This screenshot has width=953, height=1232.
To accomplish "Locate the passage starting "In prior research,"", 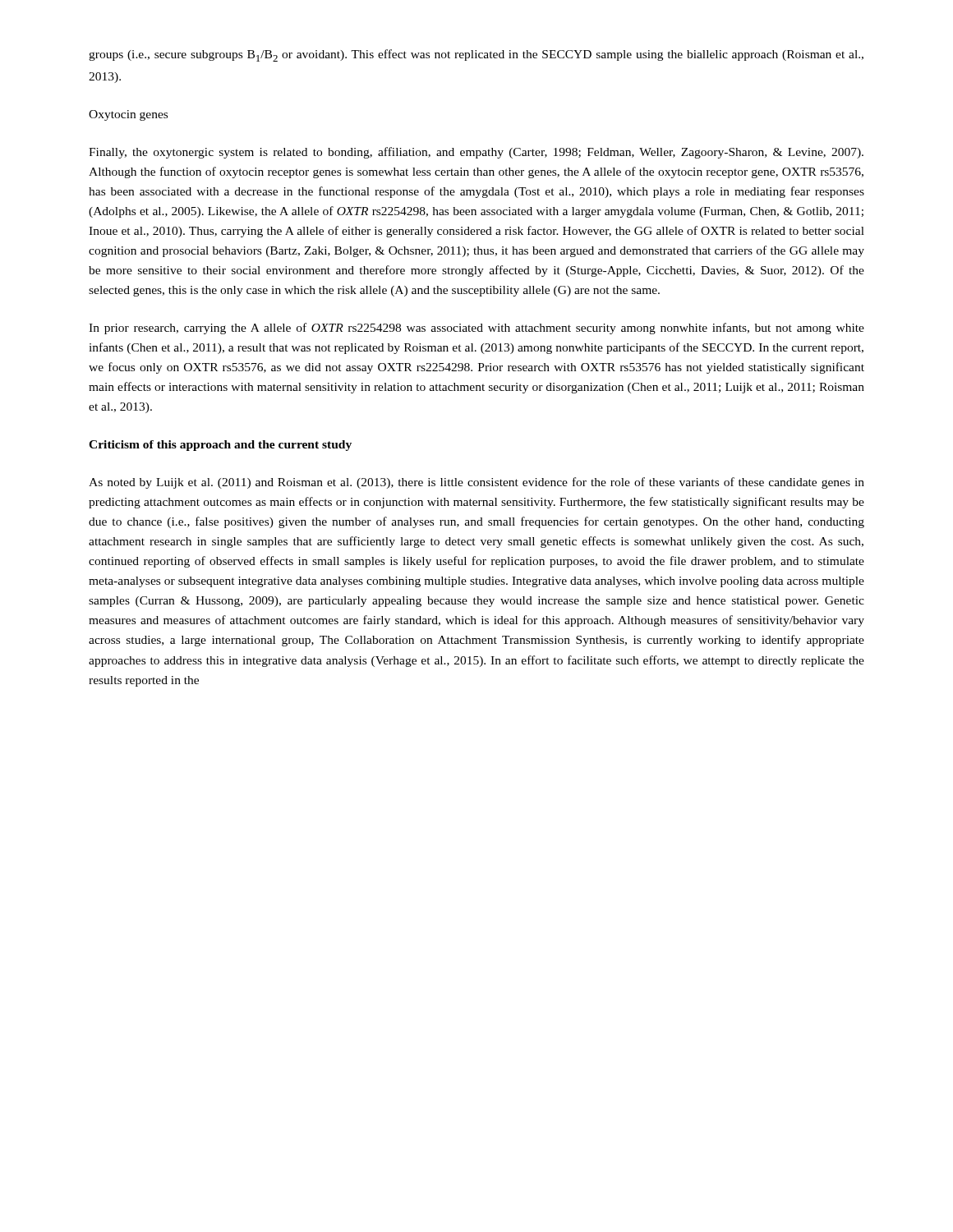I will click(x=476, y=367).
